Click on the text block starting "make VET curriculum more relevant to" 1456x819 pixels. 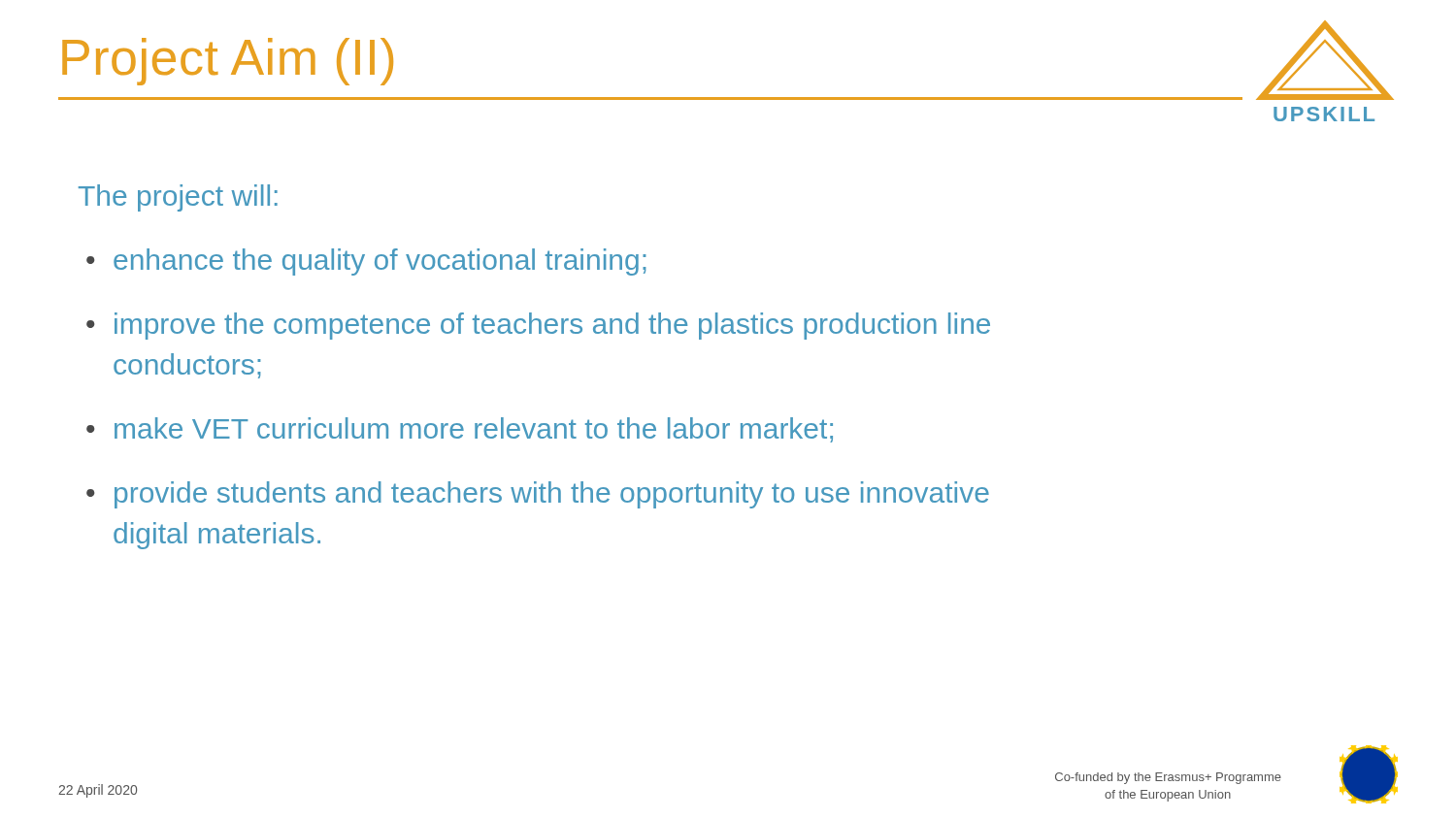pos(474,428)
